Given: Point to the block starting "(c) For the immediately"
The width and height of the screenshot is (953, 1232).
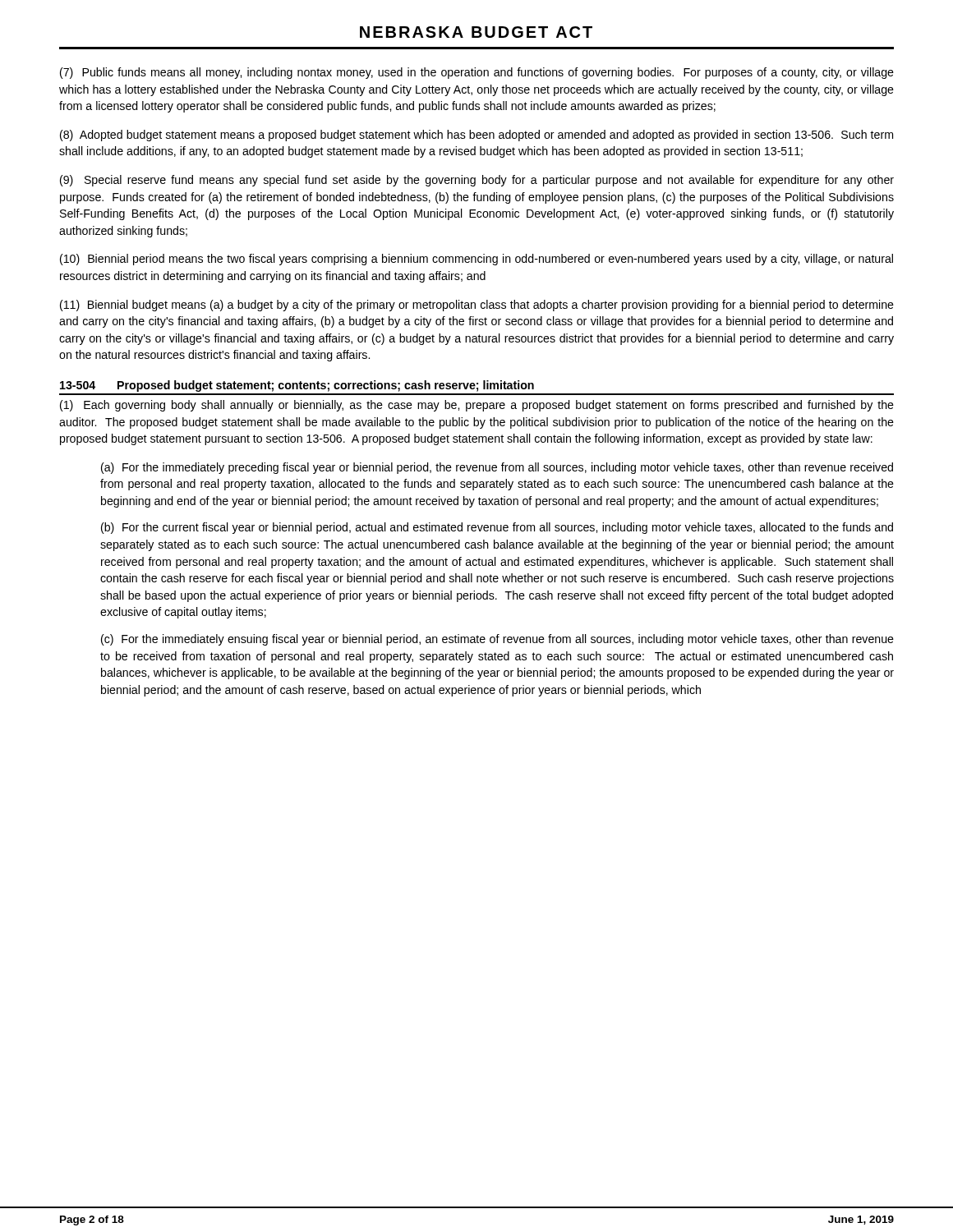Looking at the screenshot, I should [x=497, y=664].
